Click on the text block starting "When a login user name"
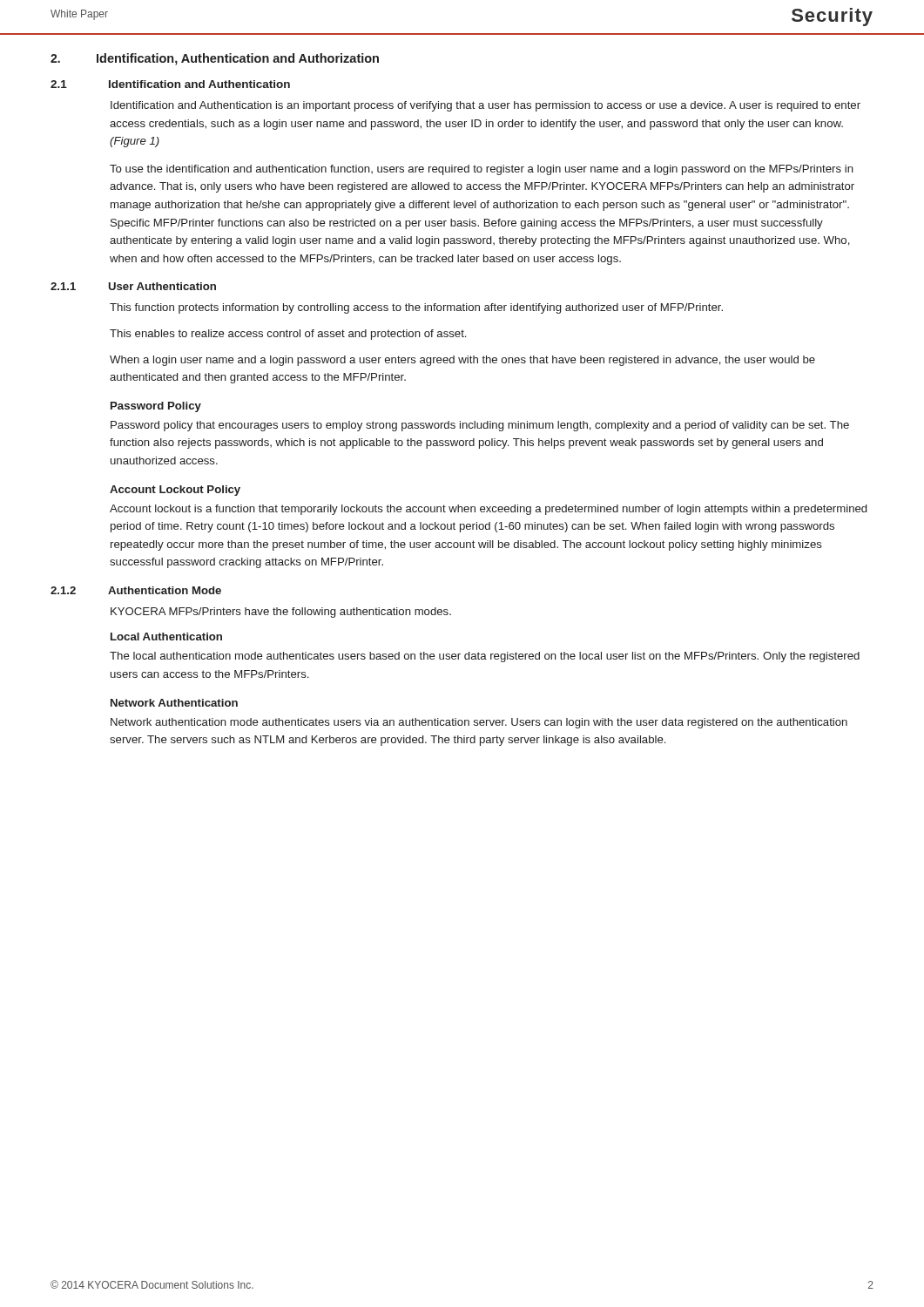Viewport: 924px width, 1307px height. pos(463,368)
